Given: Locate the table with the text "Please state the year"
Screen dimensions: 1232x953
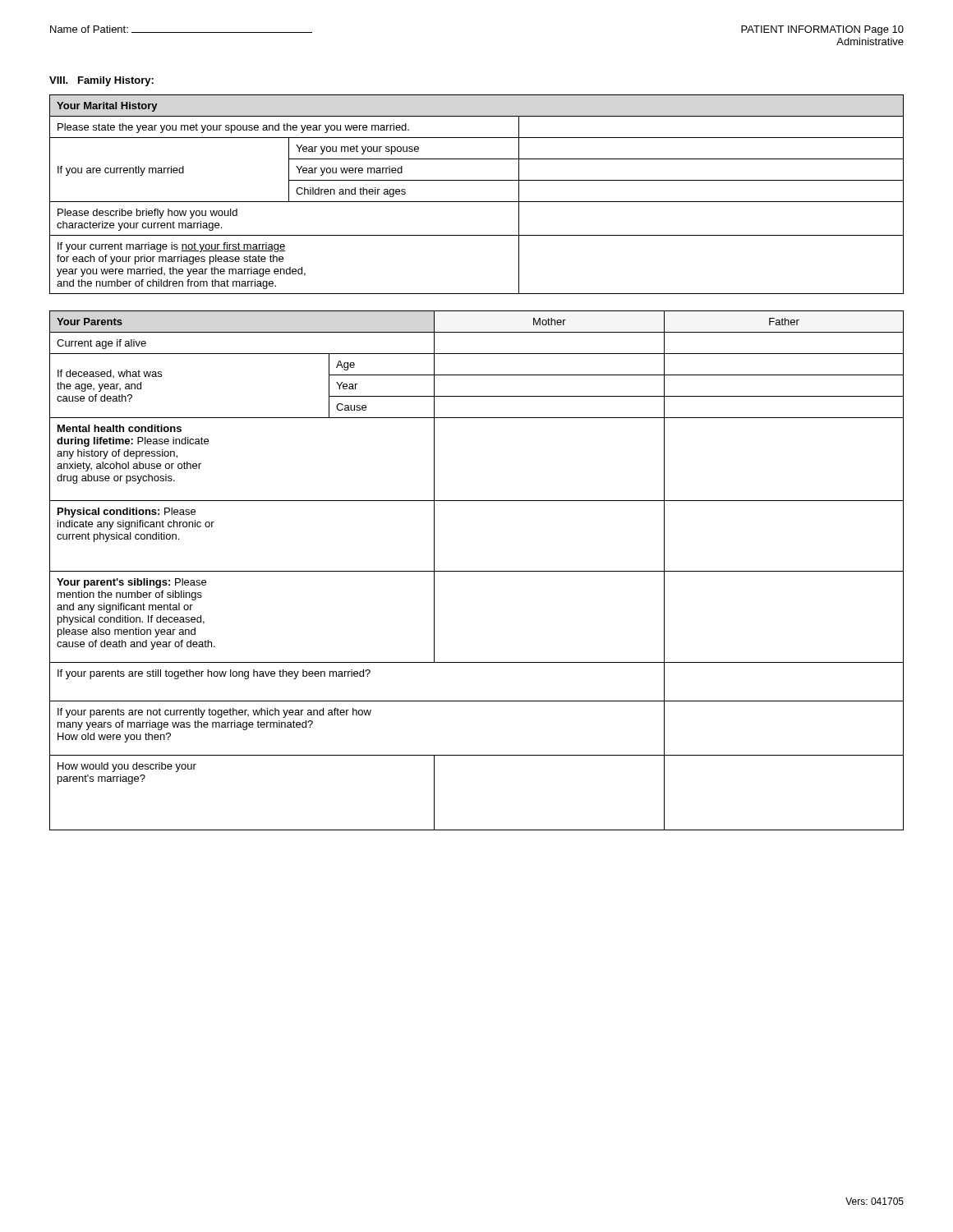Looking at the screenshot, I should pos(476,194).
